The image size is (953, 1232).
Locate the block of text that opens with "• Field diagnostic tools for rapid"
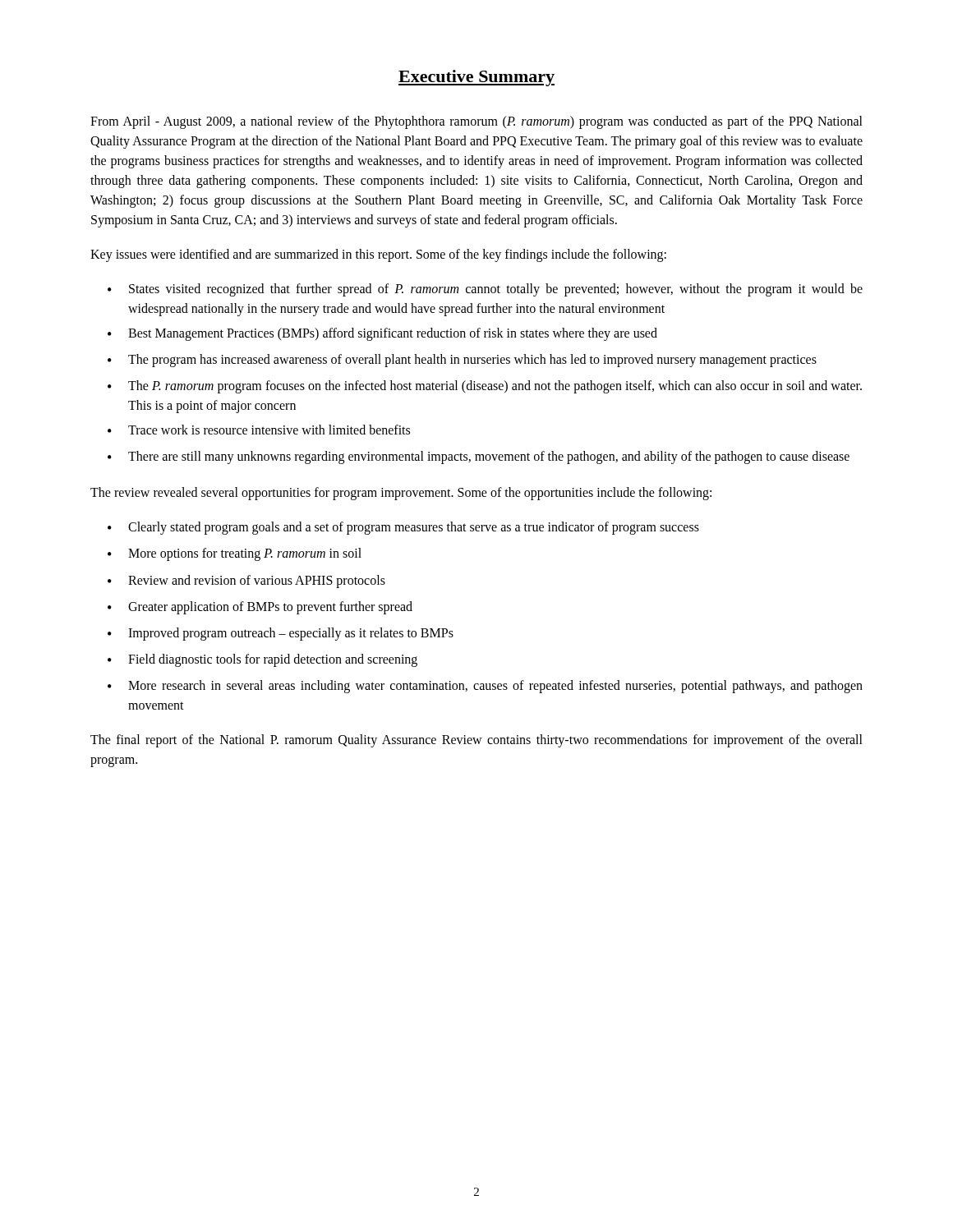tap(262, 660)
